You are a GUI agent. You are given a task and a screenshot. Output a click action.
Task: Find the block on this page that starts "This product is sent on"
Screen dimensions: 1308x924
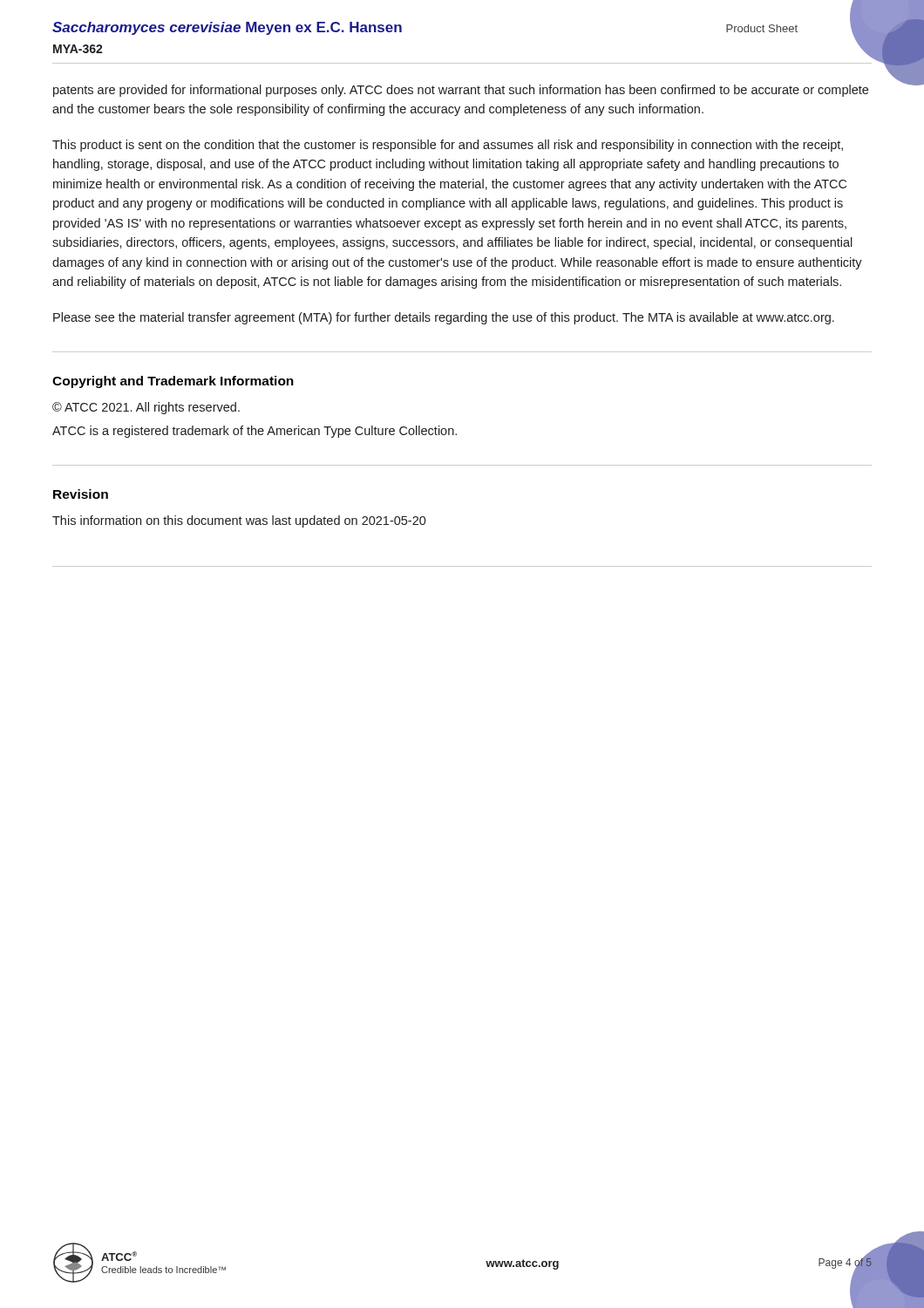457,213
